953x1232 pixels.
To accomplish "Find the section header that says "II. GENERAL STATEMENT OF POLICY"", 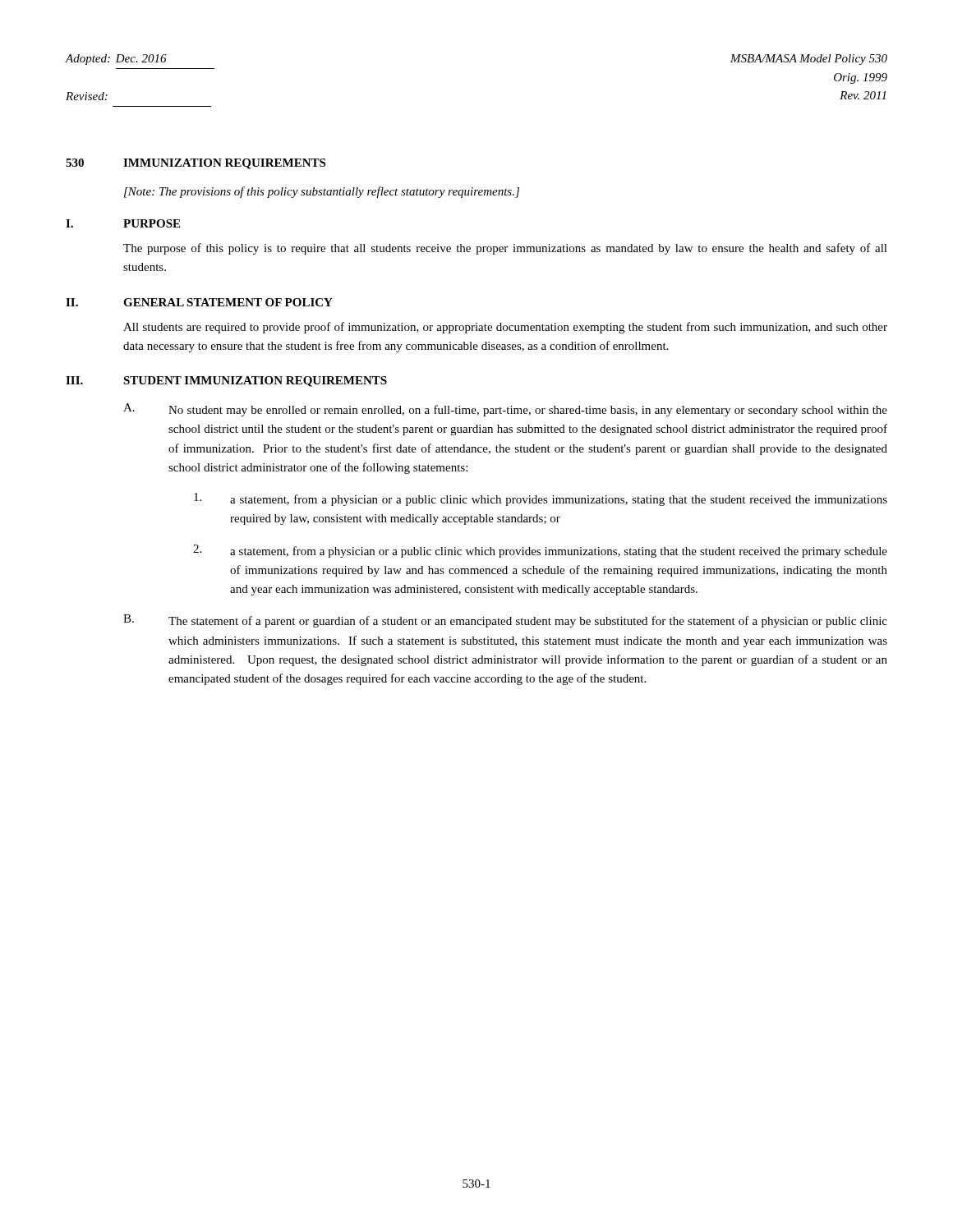I will [x=199, y=302].
